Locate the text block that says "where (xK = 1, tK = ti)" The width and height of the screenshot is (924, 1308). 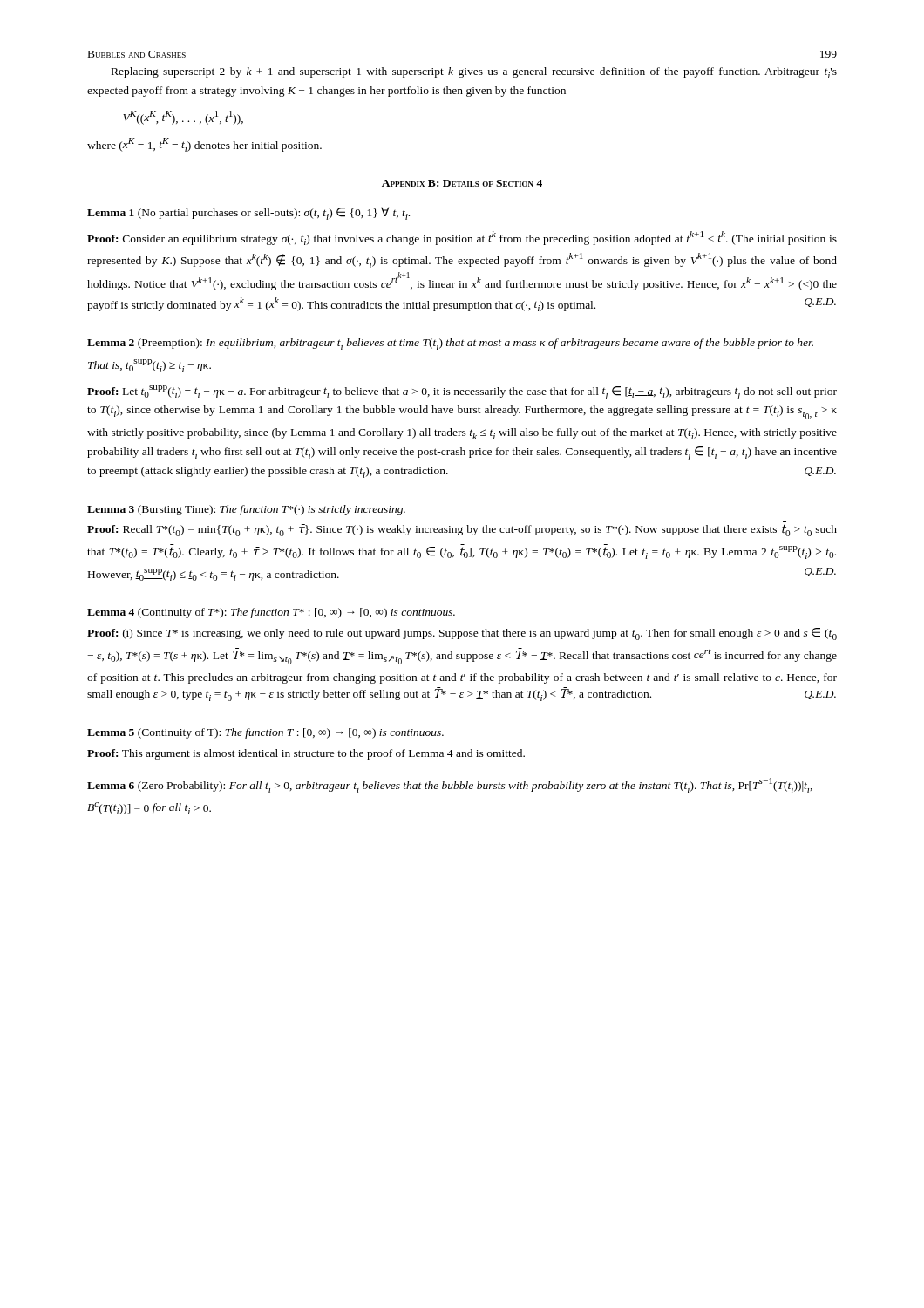[x=204, y=145]
